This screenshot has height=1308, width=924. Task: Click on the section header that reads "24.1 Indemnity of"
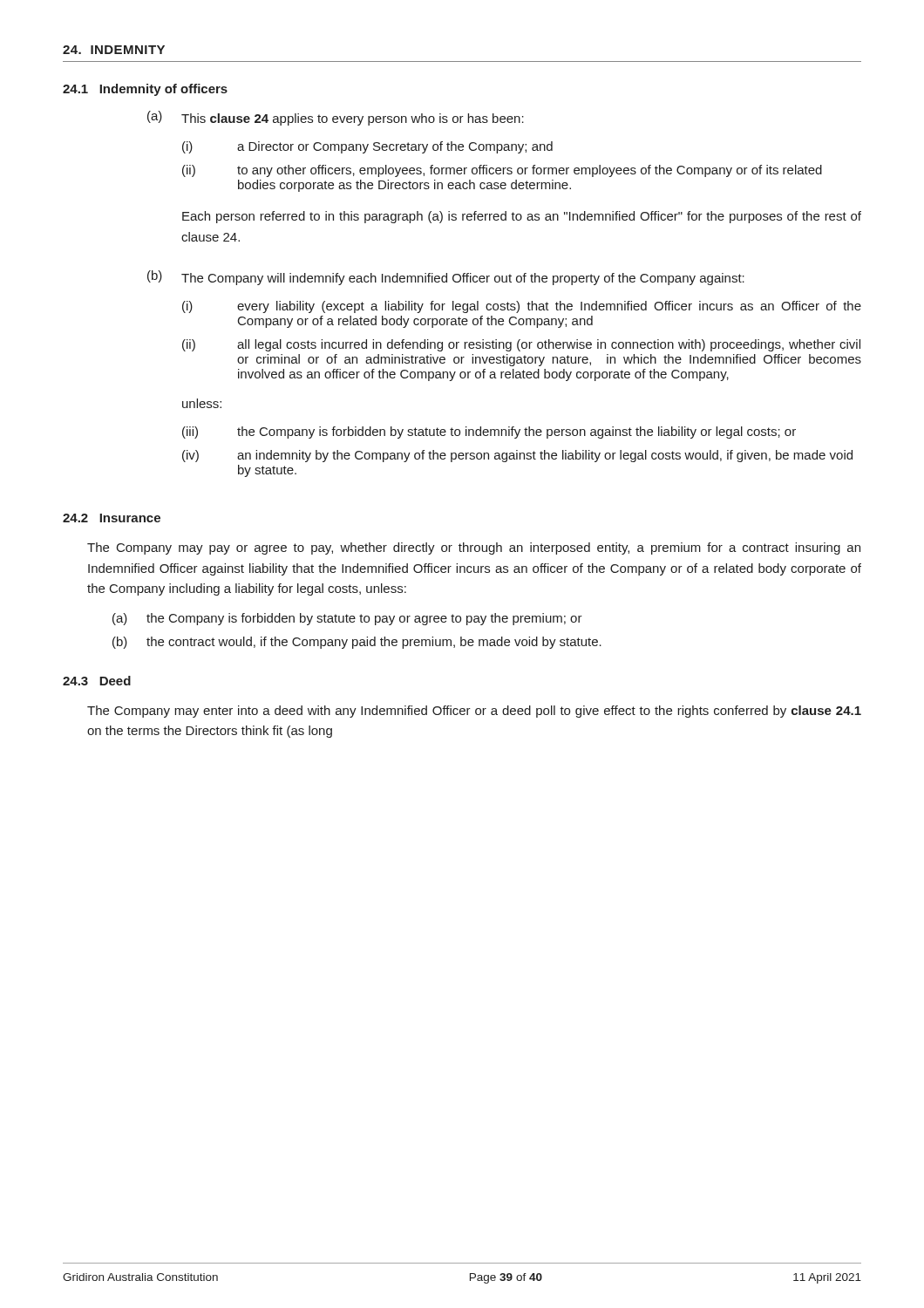145,88
